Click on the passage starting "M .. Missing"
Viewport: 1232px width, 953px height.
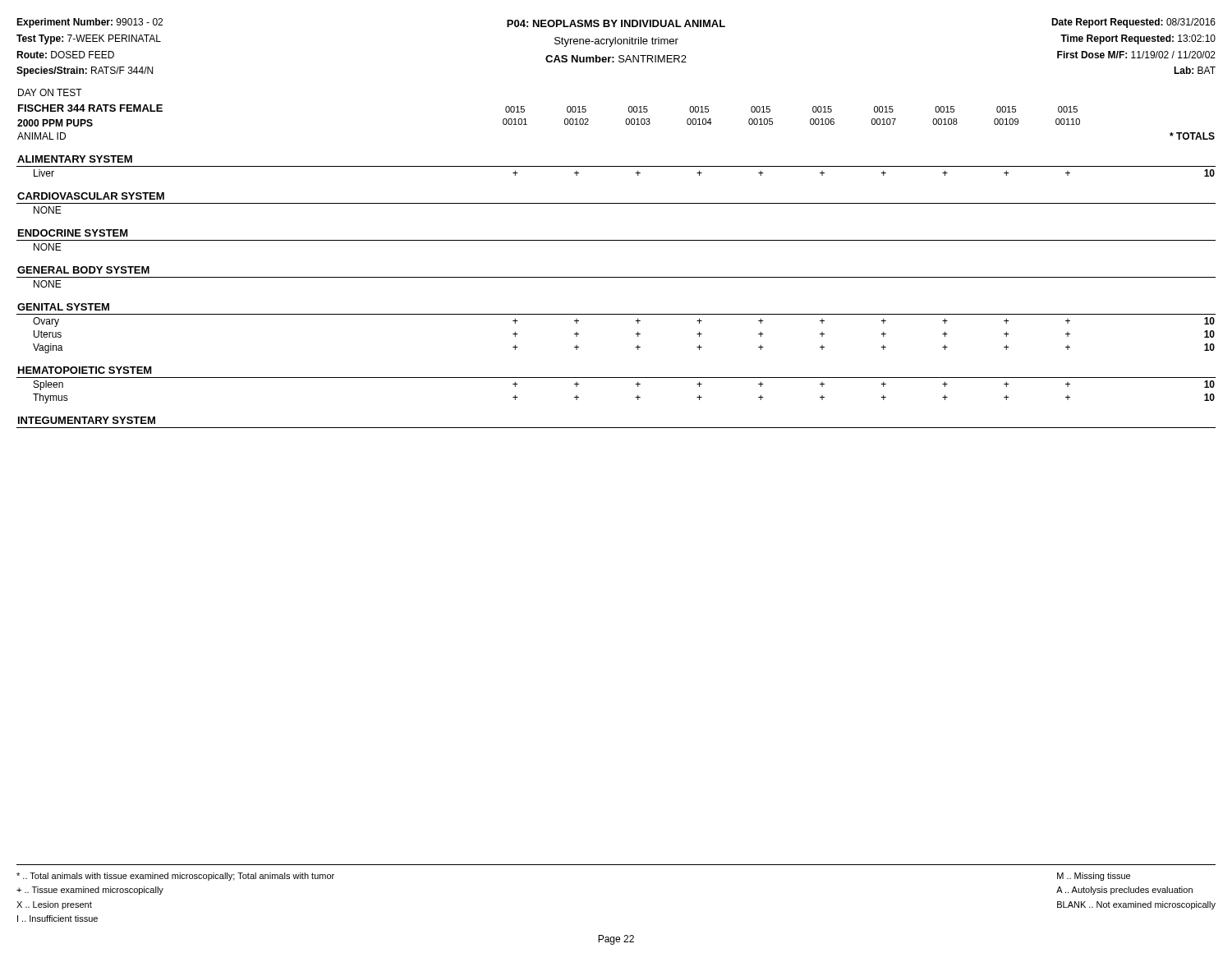coord(1136,890)
